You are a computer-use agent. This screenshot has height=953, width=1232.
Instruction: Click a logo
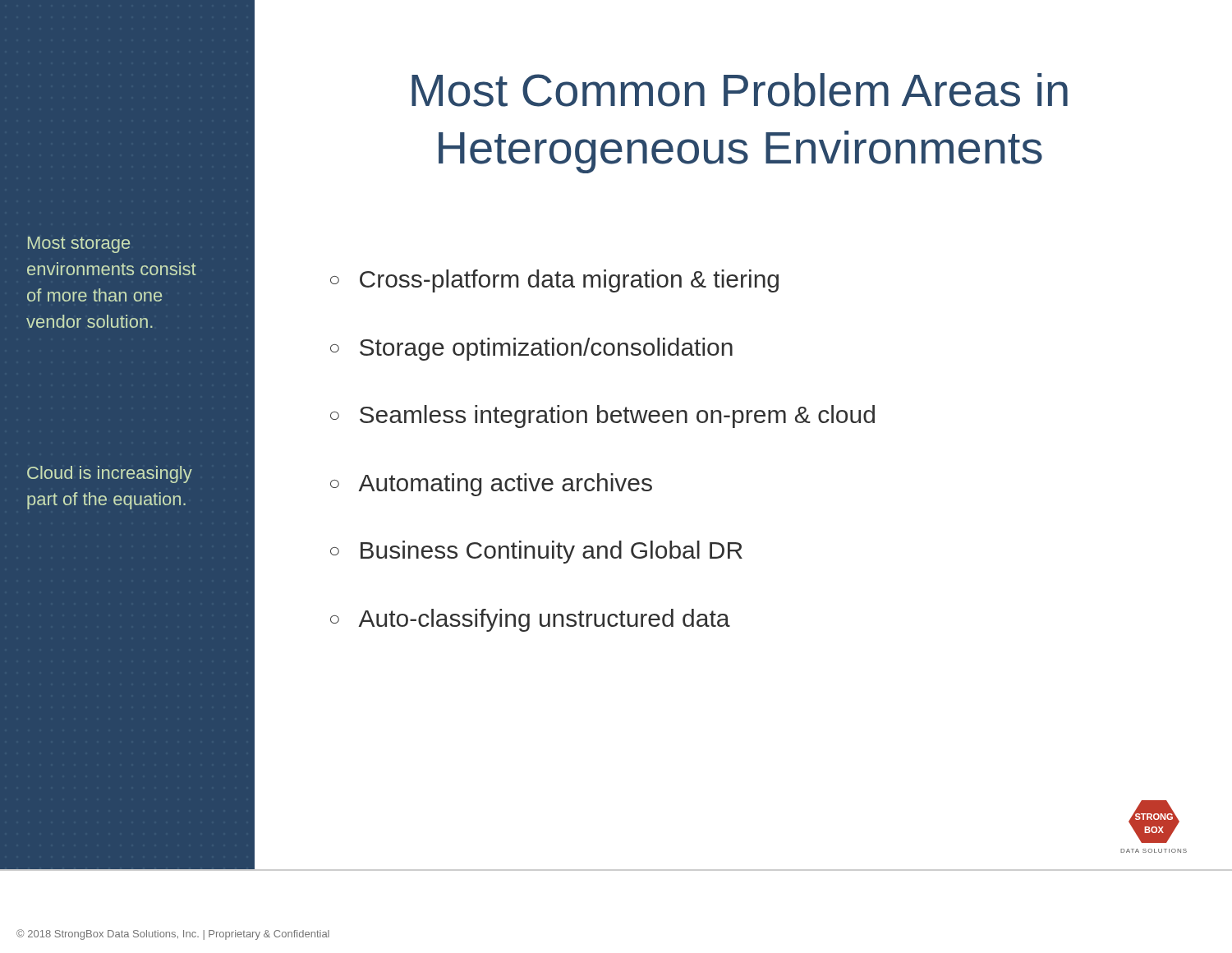1154,828
